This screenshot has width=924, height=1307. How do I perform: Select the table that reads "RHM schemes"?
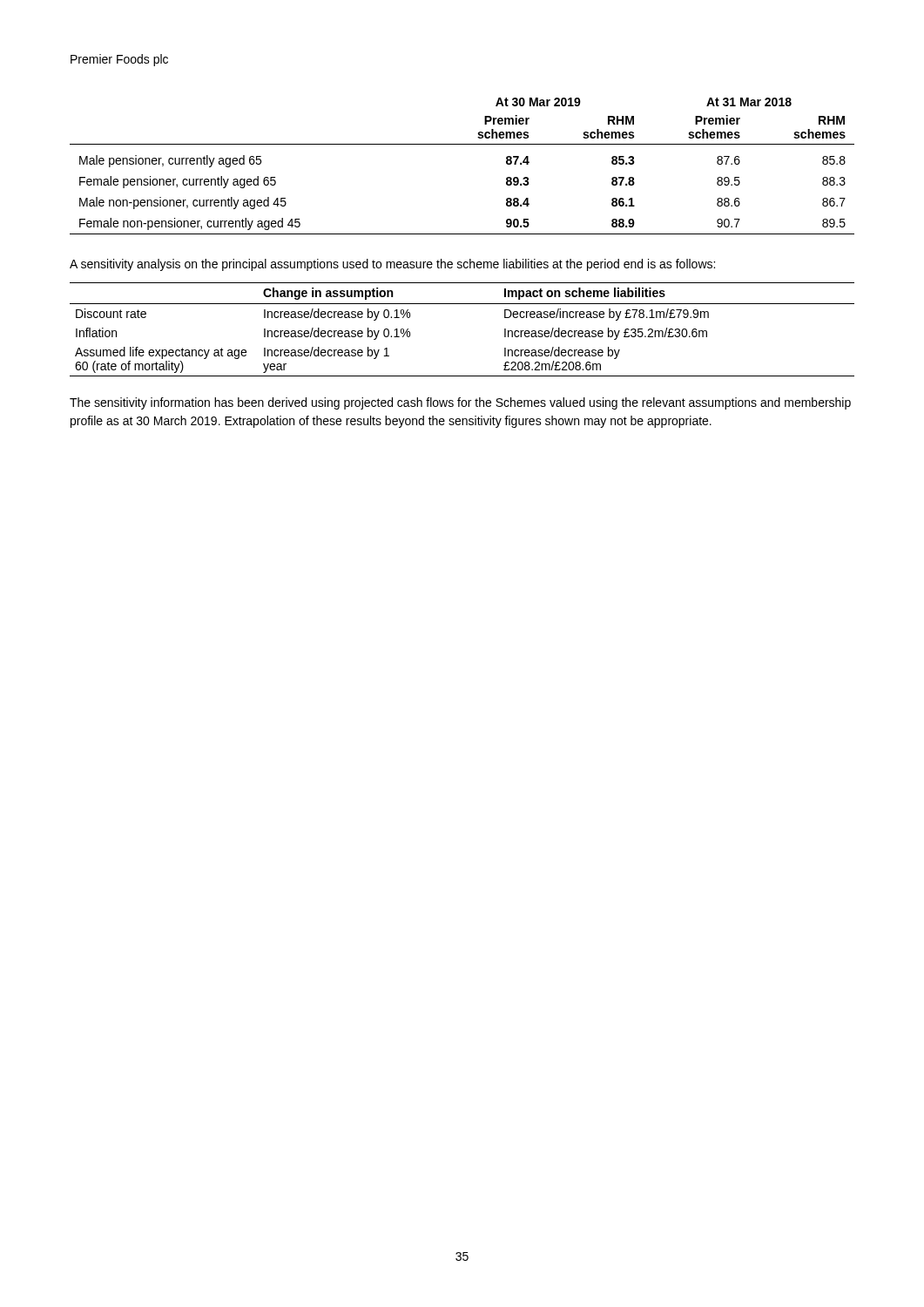[462, 163]
